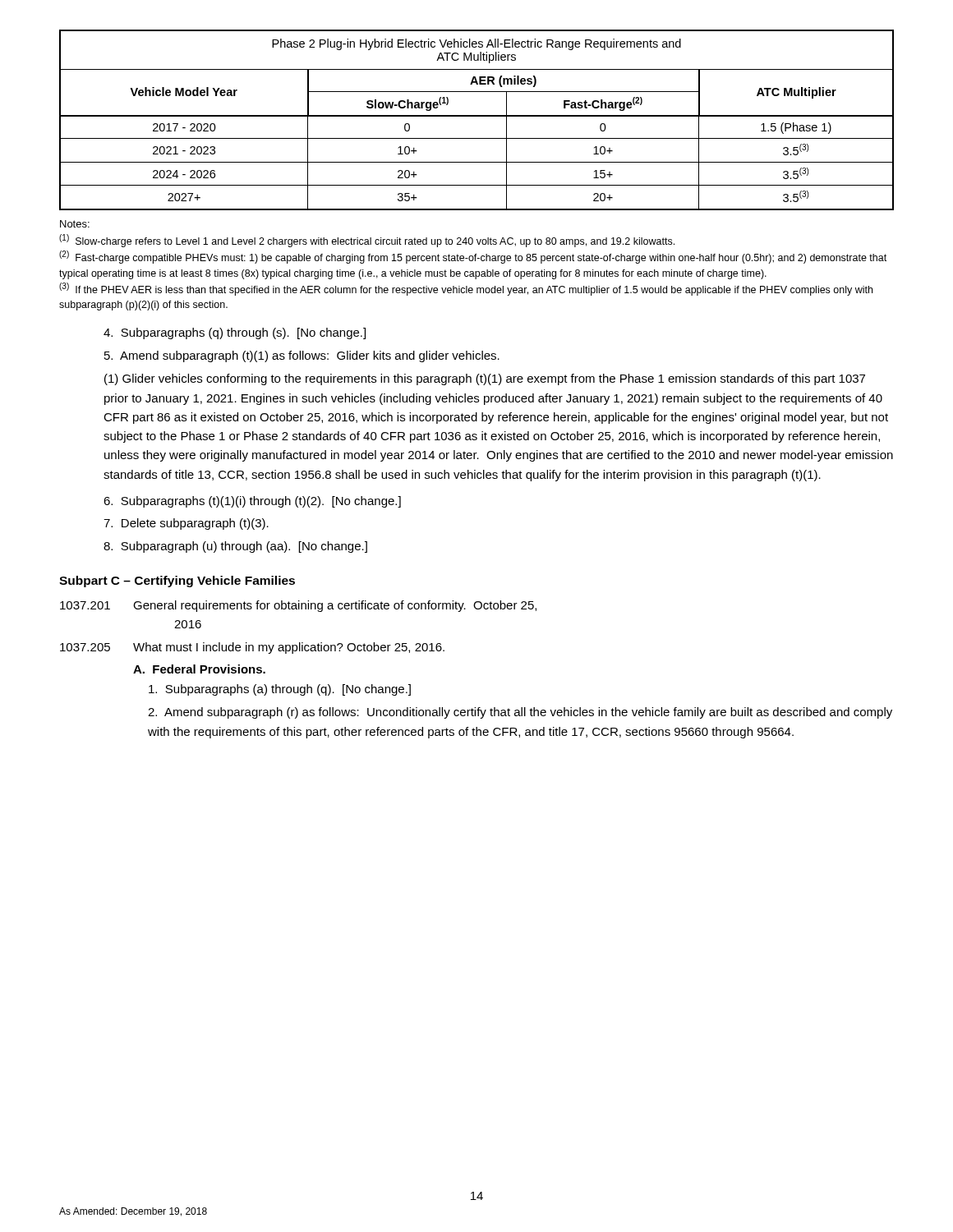The image size is (953, 1232).
Task: Find the text starting "5. Amend subparagraph (t)(1) as follows: Glider kits"
Action: pos(302,355)
